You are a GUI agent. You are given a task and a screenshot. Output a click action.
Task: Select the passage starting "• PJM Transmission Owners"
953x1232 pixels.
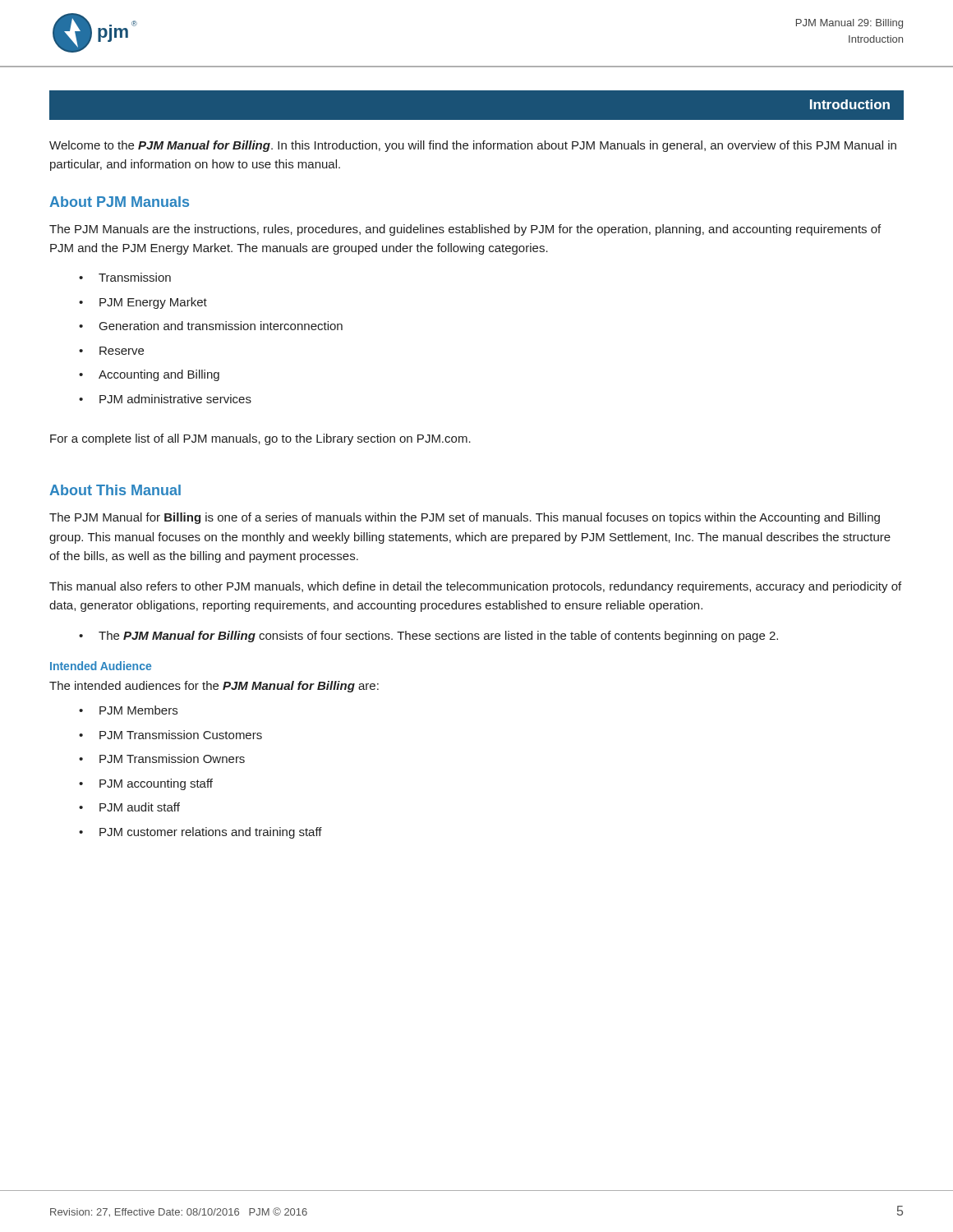162,759
